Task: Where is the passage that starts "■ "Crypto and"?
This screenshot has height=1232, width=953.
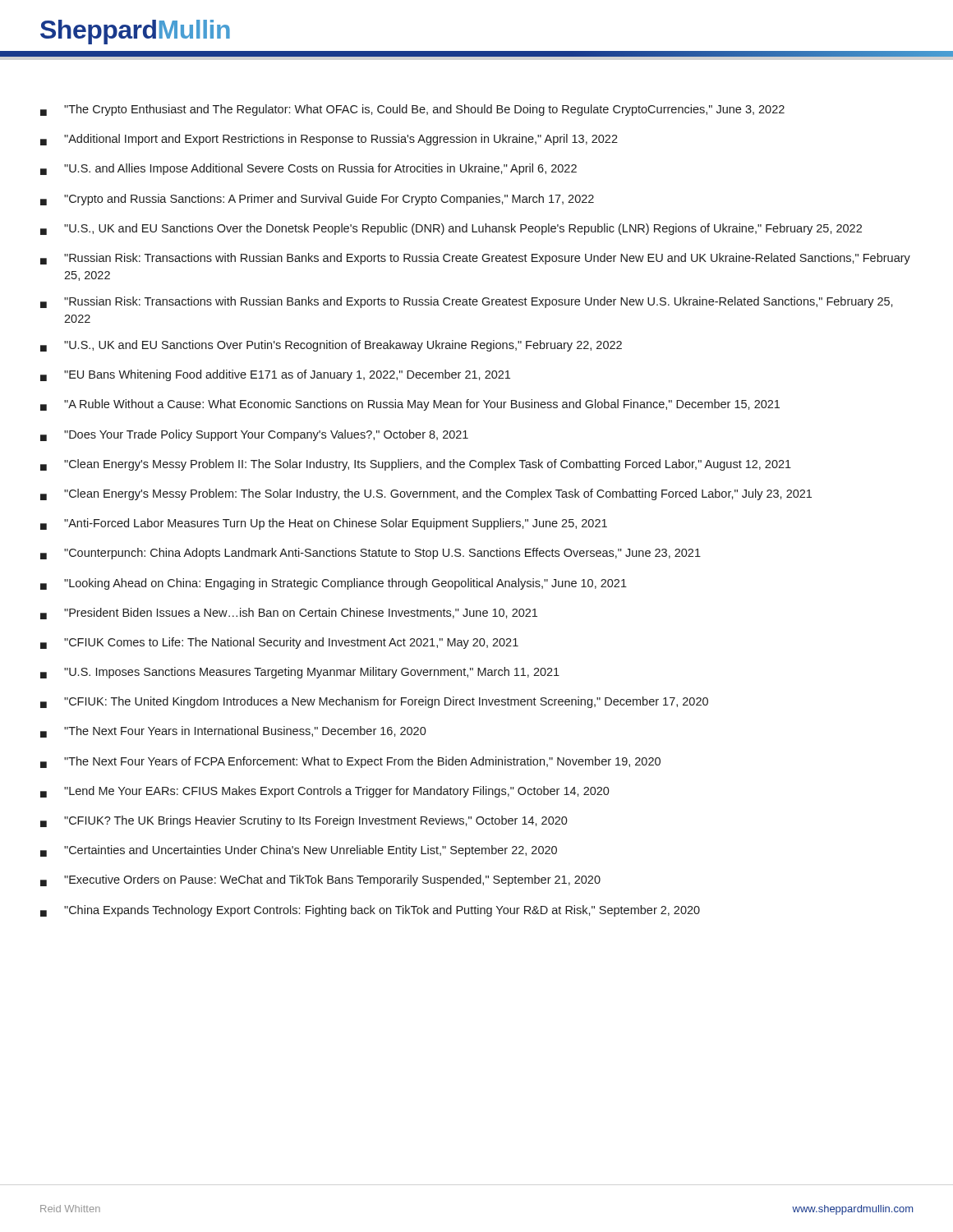Action: pyautogui.click(x=317, y=201)
